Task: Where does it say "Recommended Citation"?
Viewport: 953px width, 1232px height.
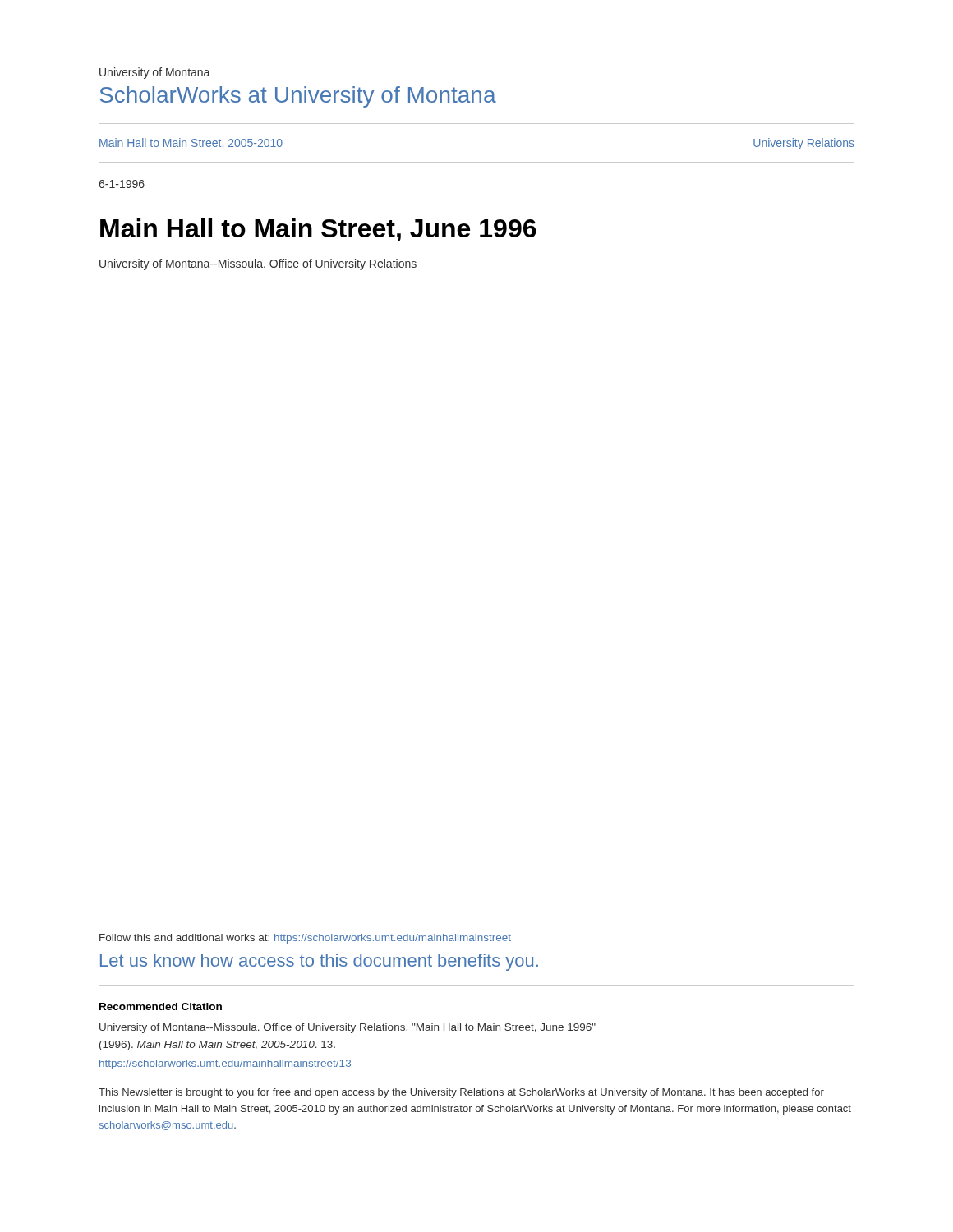Action: point(160,1006)
